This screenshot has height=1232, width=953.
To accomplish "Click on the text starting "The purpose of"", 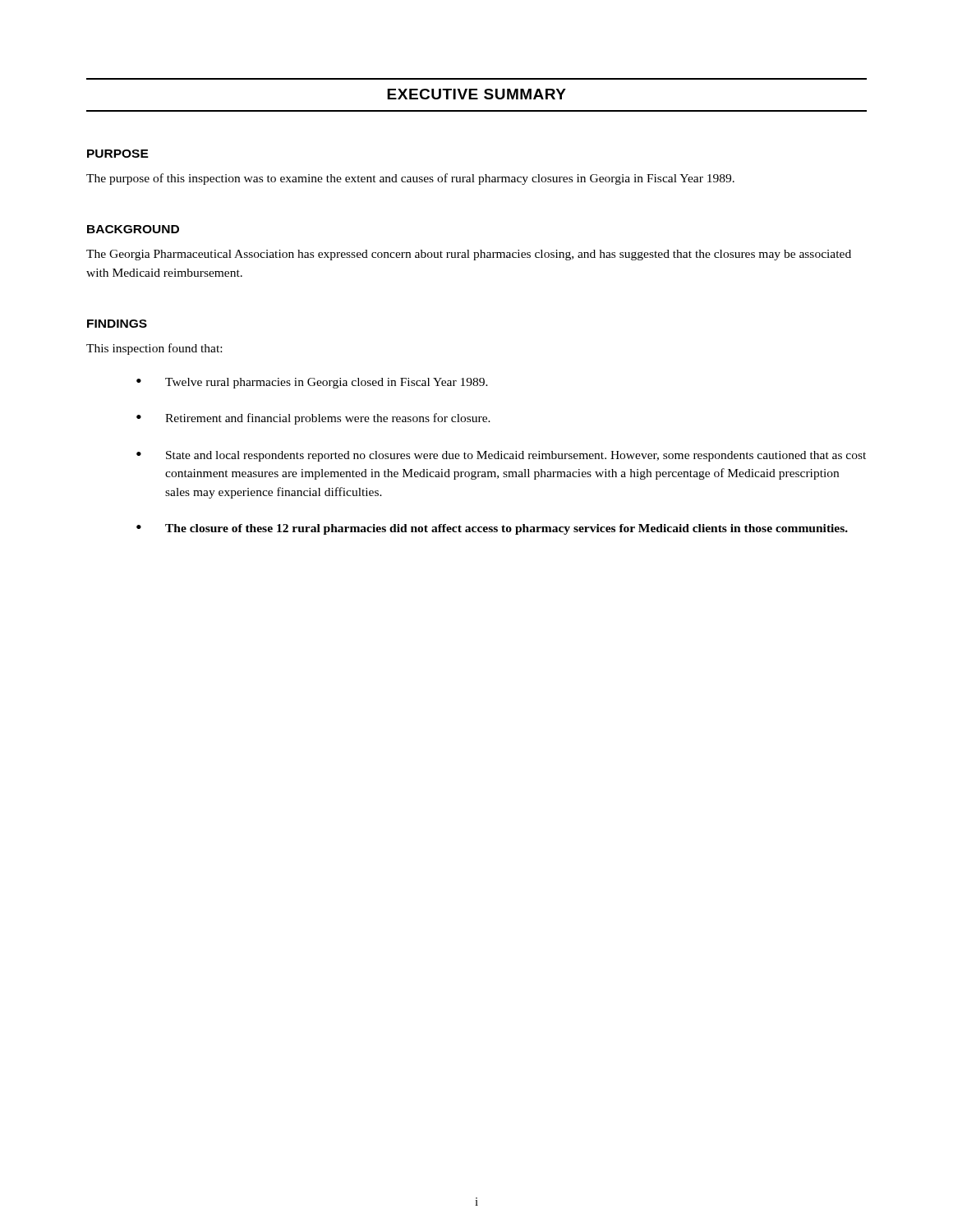I will pos(411,178).
